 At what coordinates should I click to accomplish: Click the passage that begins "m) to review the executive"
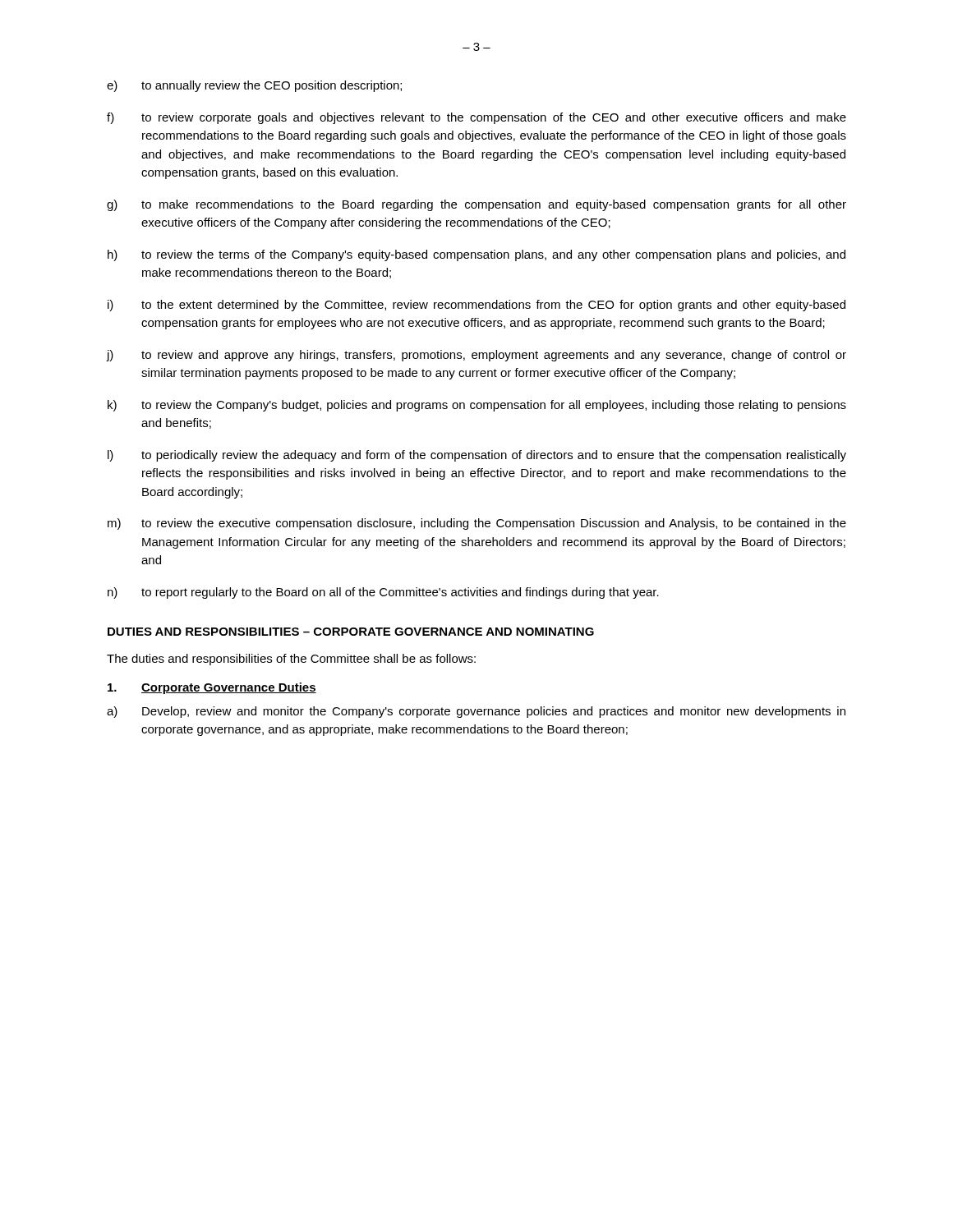476,542
